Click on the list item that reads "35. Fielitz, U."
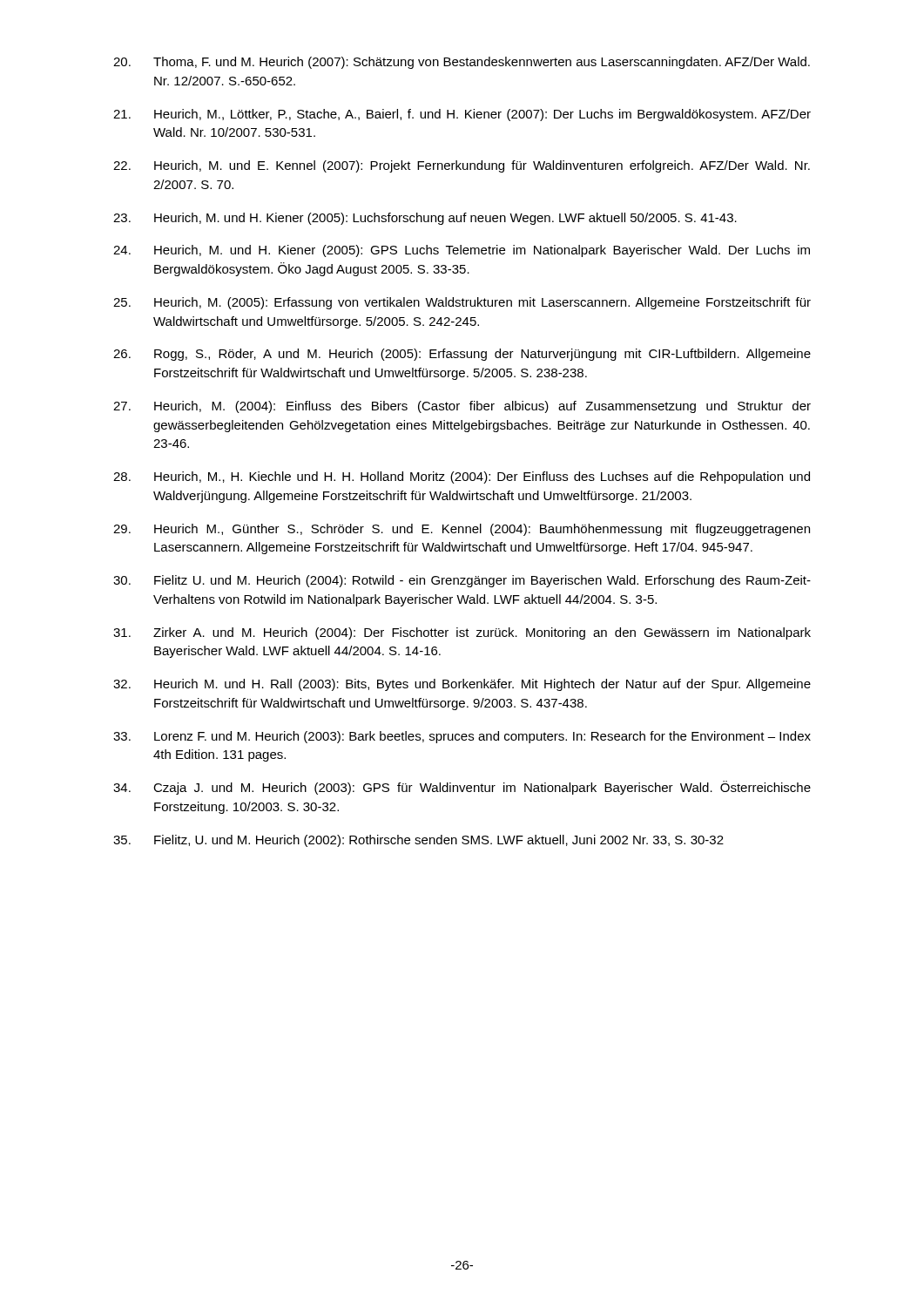924x1307 pixels. click(x=462, y=839)
